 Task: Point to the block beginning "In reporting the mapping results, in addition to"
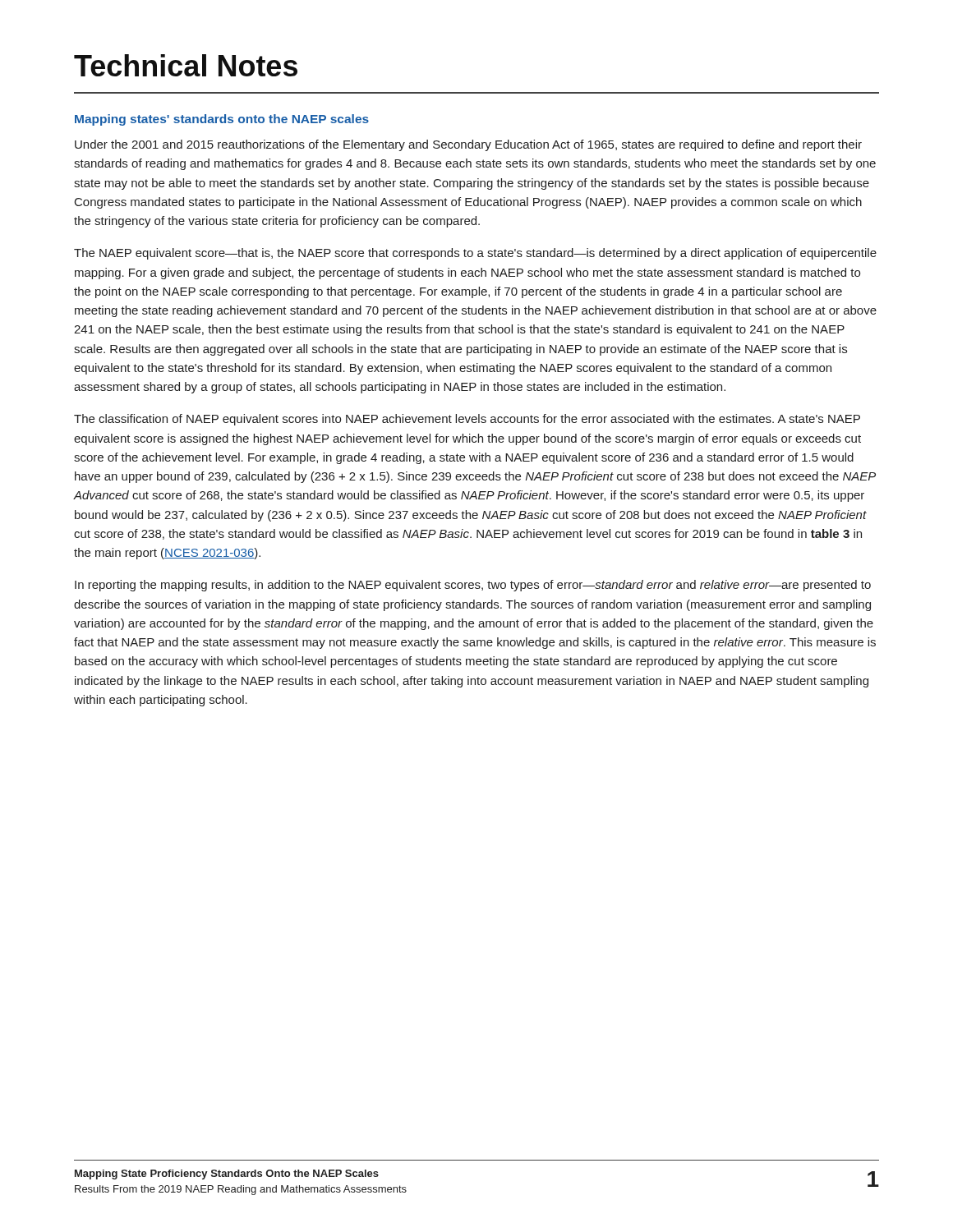pos(476,642)
